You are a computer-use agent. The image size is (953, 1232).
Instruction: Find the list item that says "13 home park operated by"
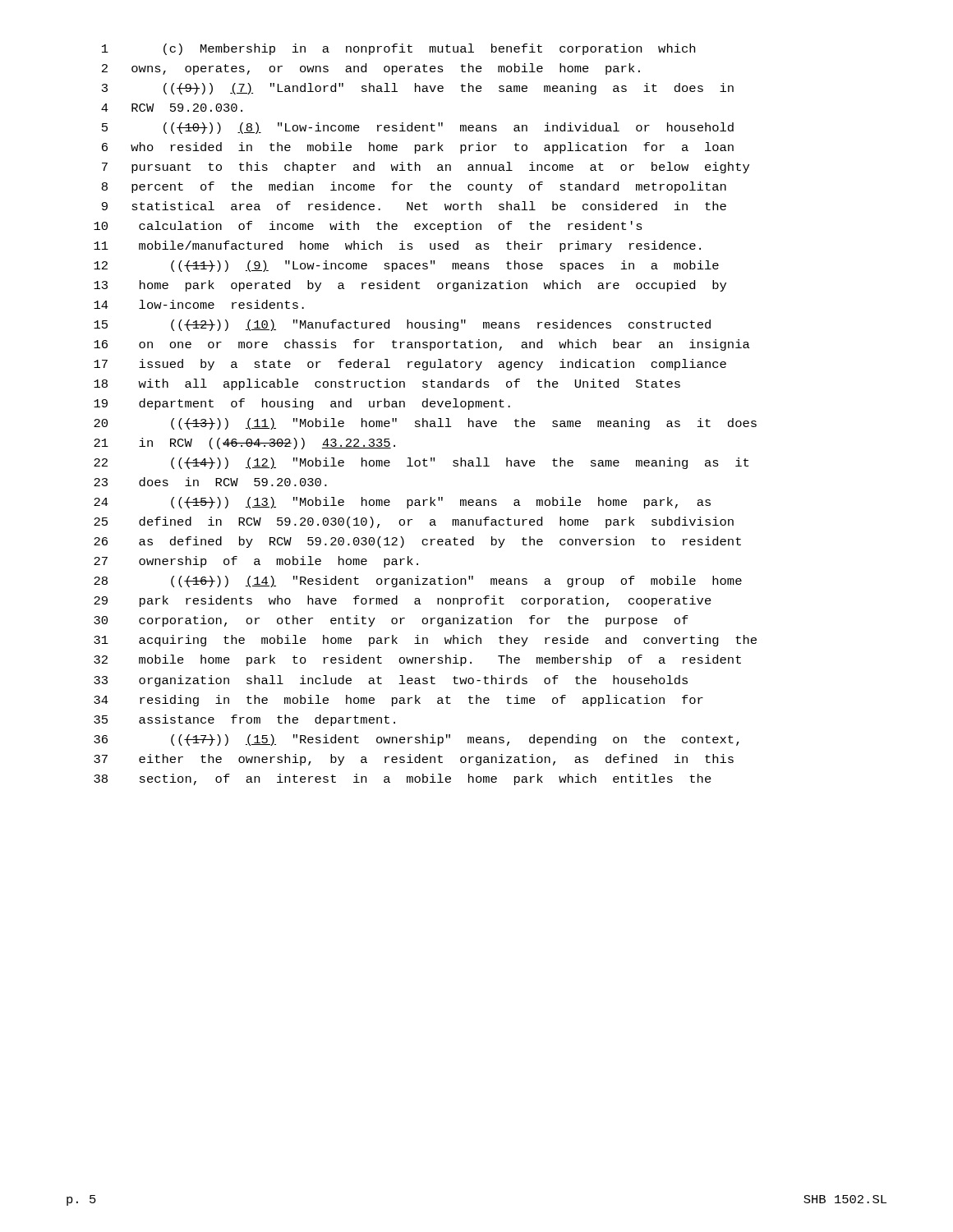(x=476, y=286)
